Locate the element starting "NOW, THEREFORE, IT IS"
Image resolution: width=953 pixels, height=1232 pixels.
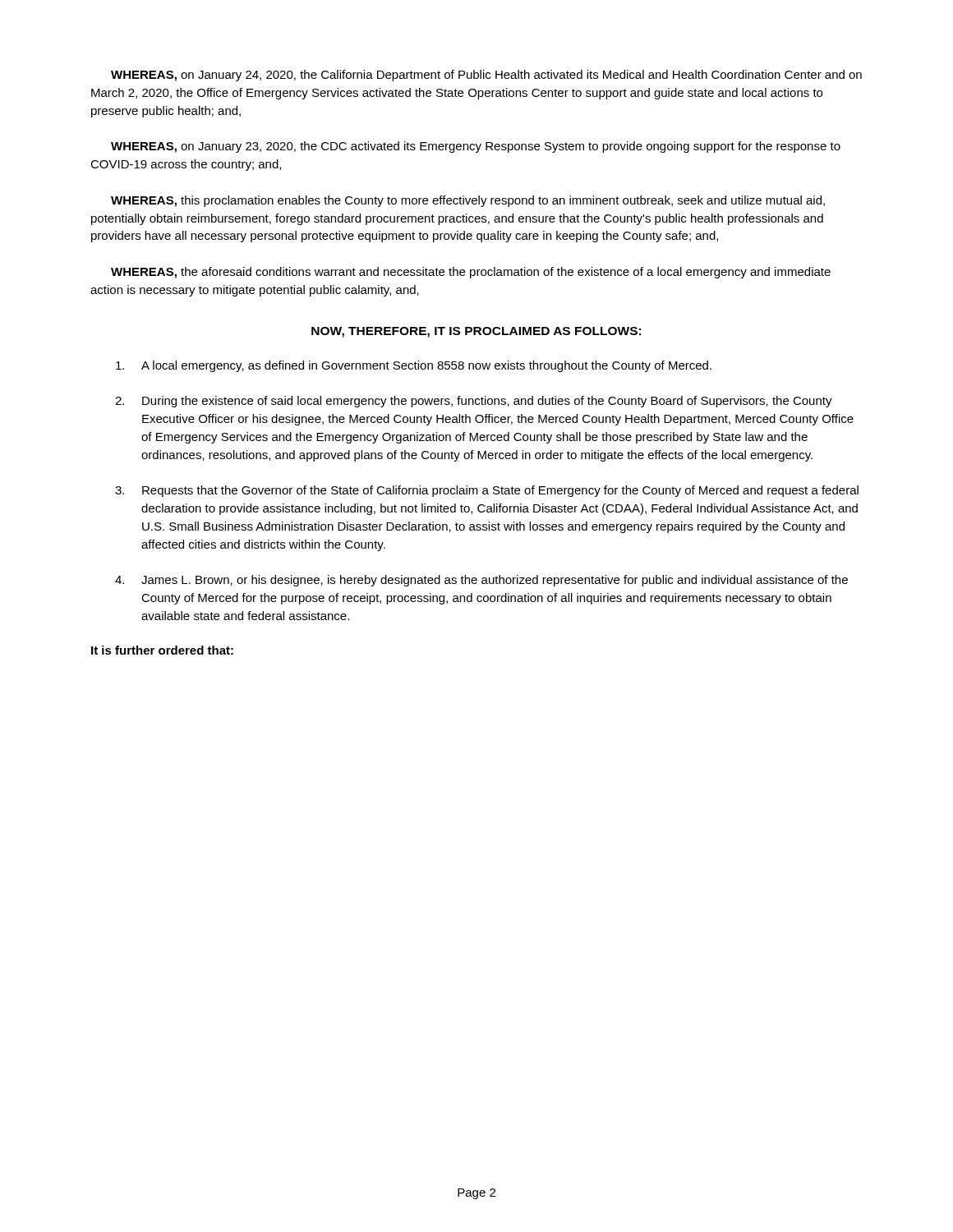click(x=476, y=330)
